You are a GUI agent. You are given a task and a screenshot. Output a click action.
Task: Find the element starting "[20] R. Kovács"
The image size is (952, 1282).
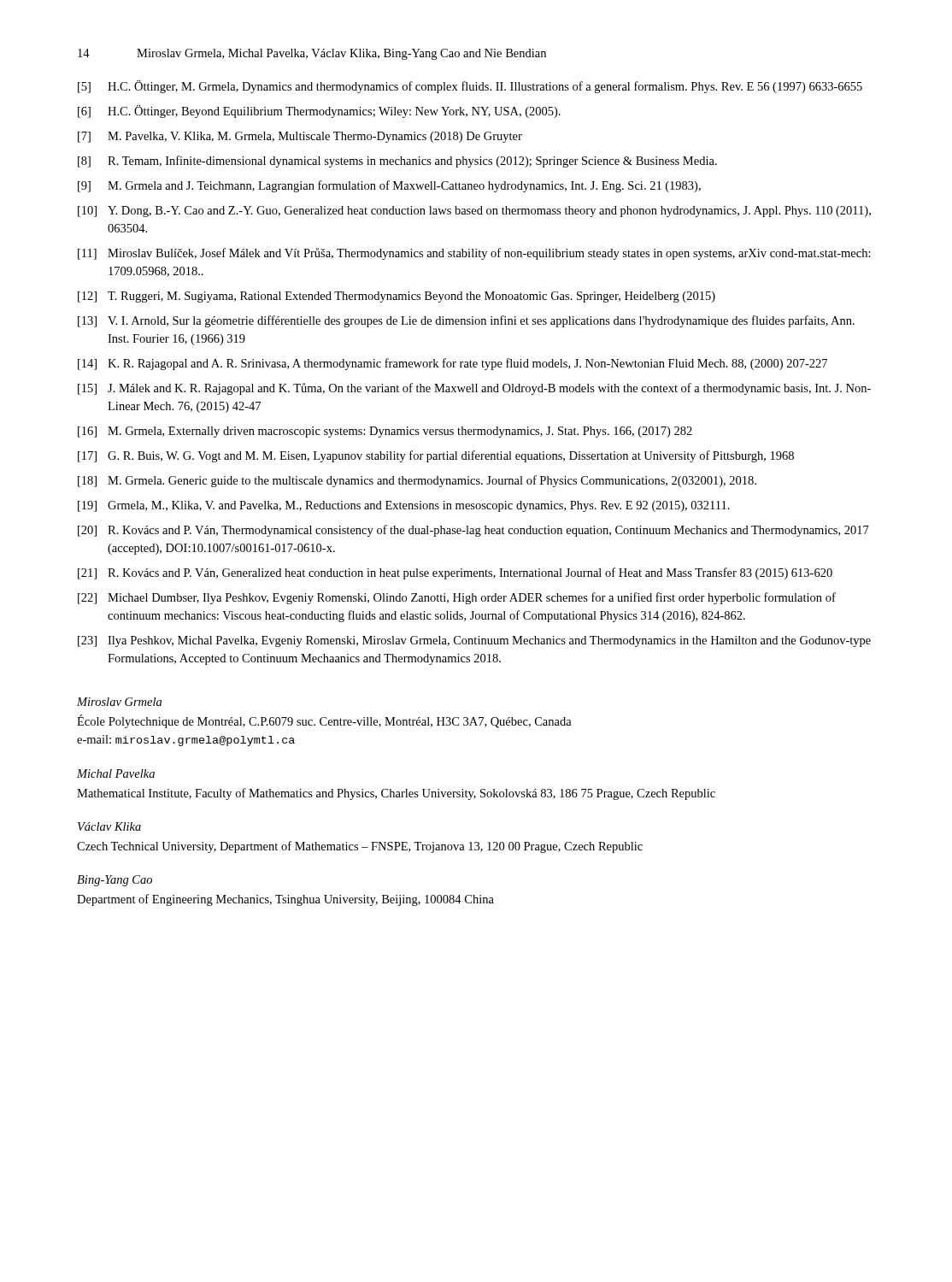[476, 540]
